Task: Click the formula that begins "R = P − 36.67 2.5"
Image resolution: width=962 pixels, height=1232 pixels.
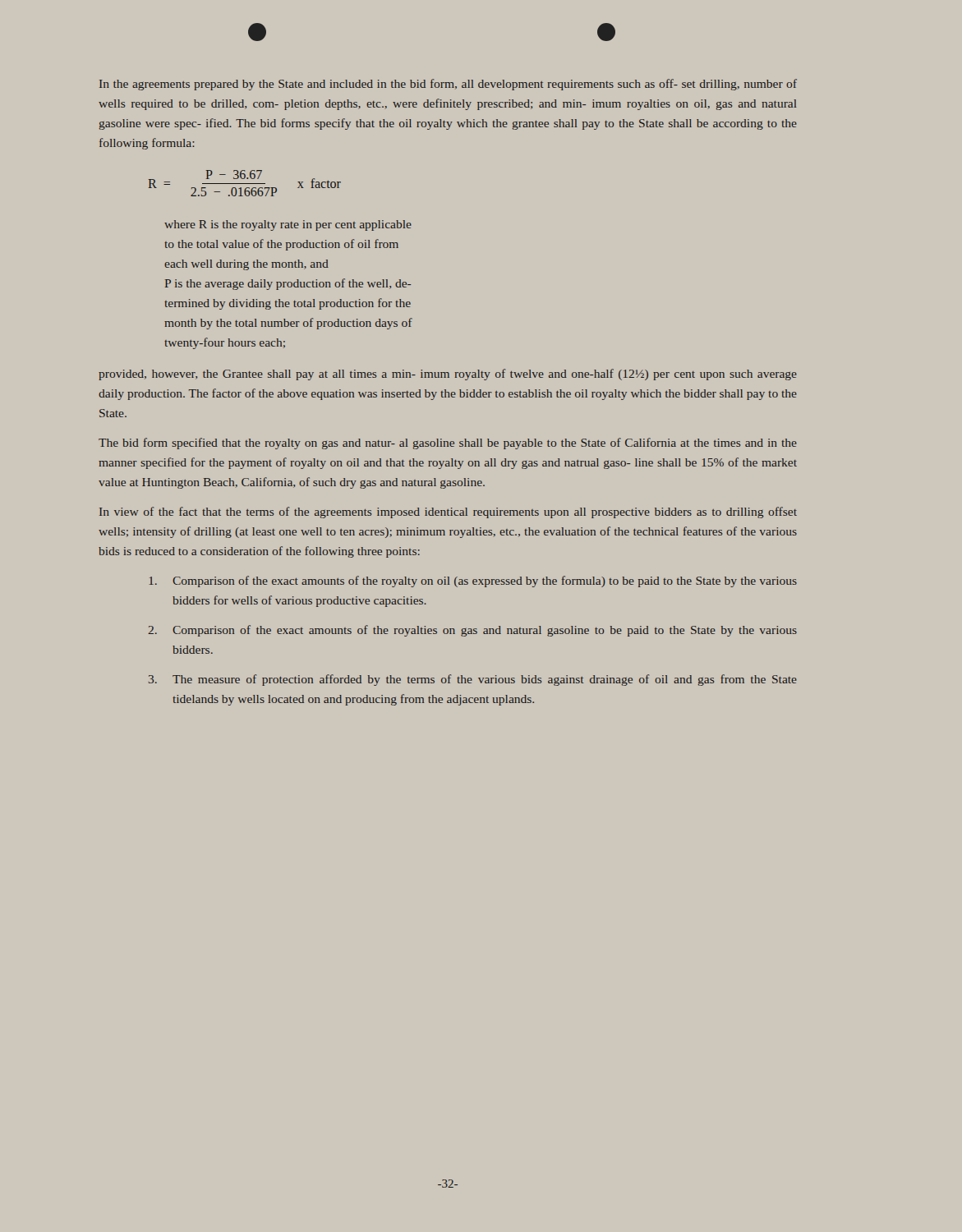Action: pos(244,183)
